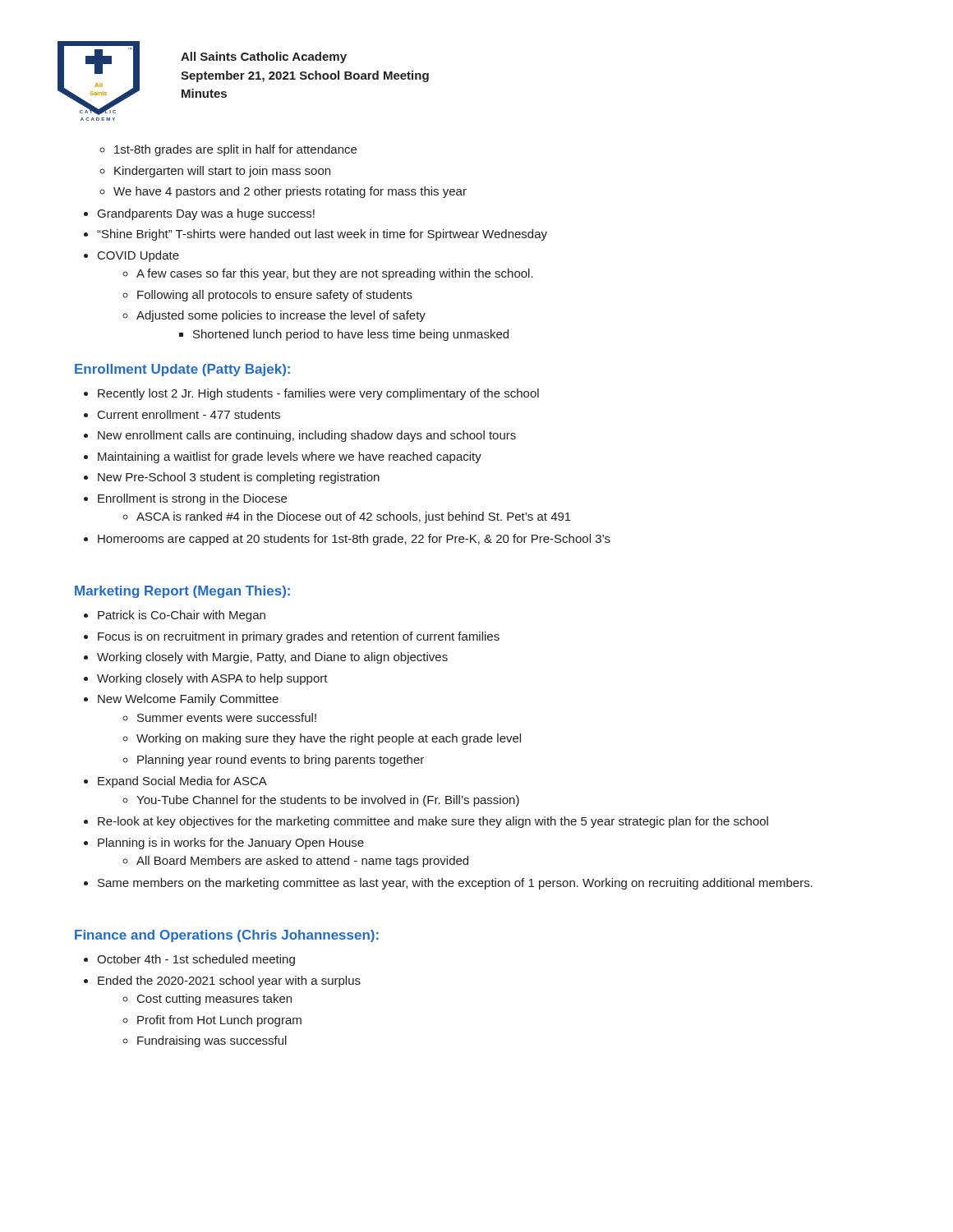Select the text block starting "Grandparents Day was a huge success!"
953x1232 pixels.
500,274
